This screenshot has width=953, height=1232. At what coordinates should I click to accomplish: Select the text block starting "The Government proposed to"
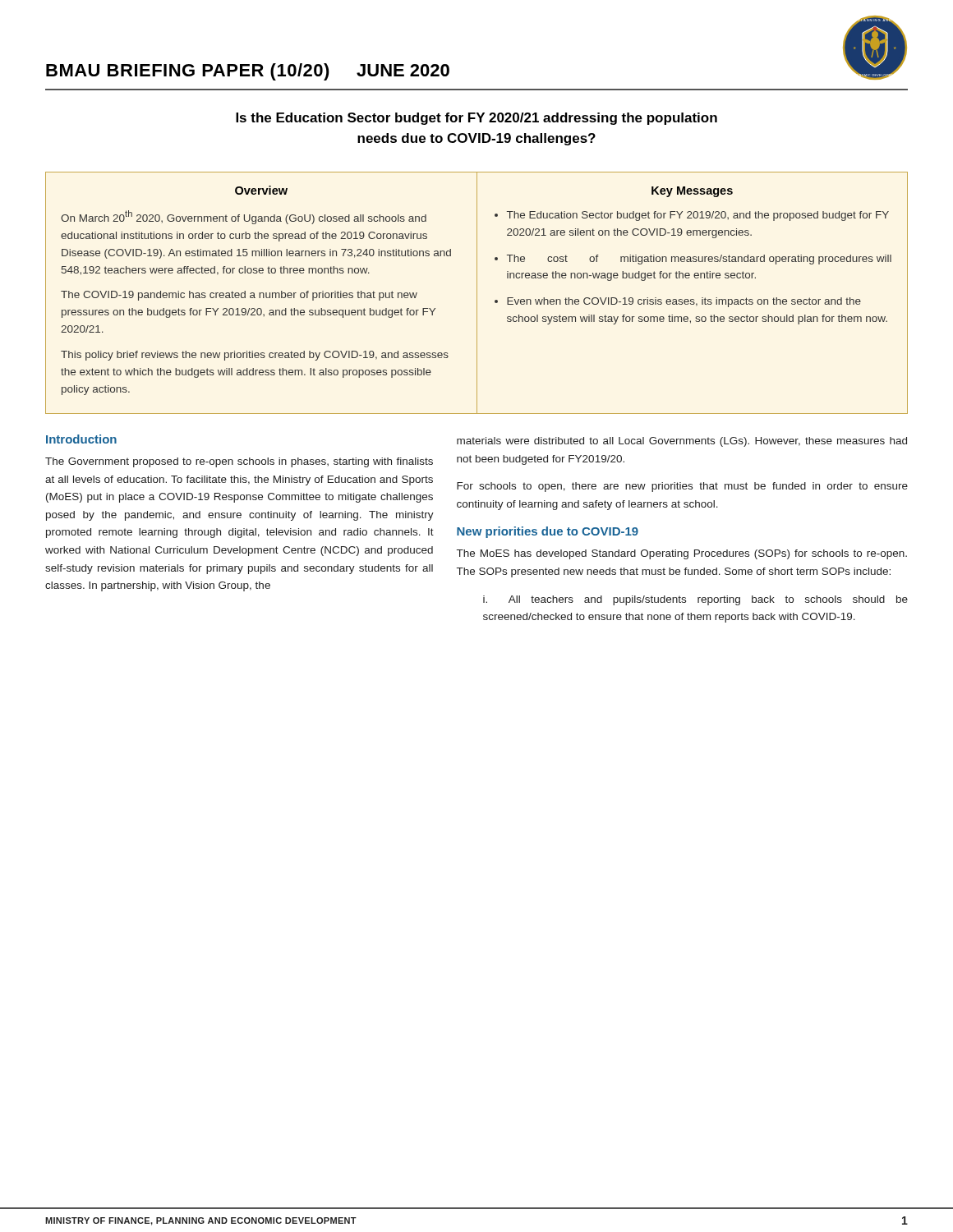click(x=239, y=523)
